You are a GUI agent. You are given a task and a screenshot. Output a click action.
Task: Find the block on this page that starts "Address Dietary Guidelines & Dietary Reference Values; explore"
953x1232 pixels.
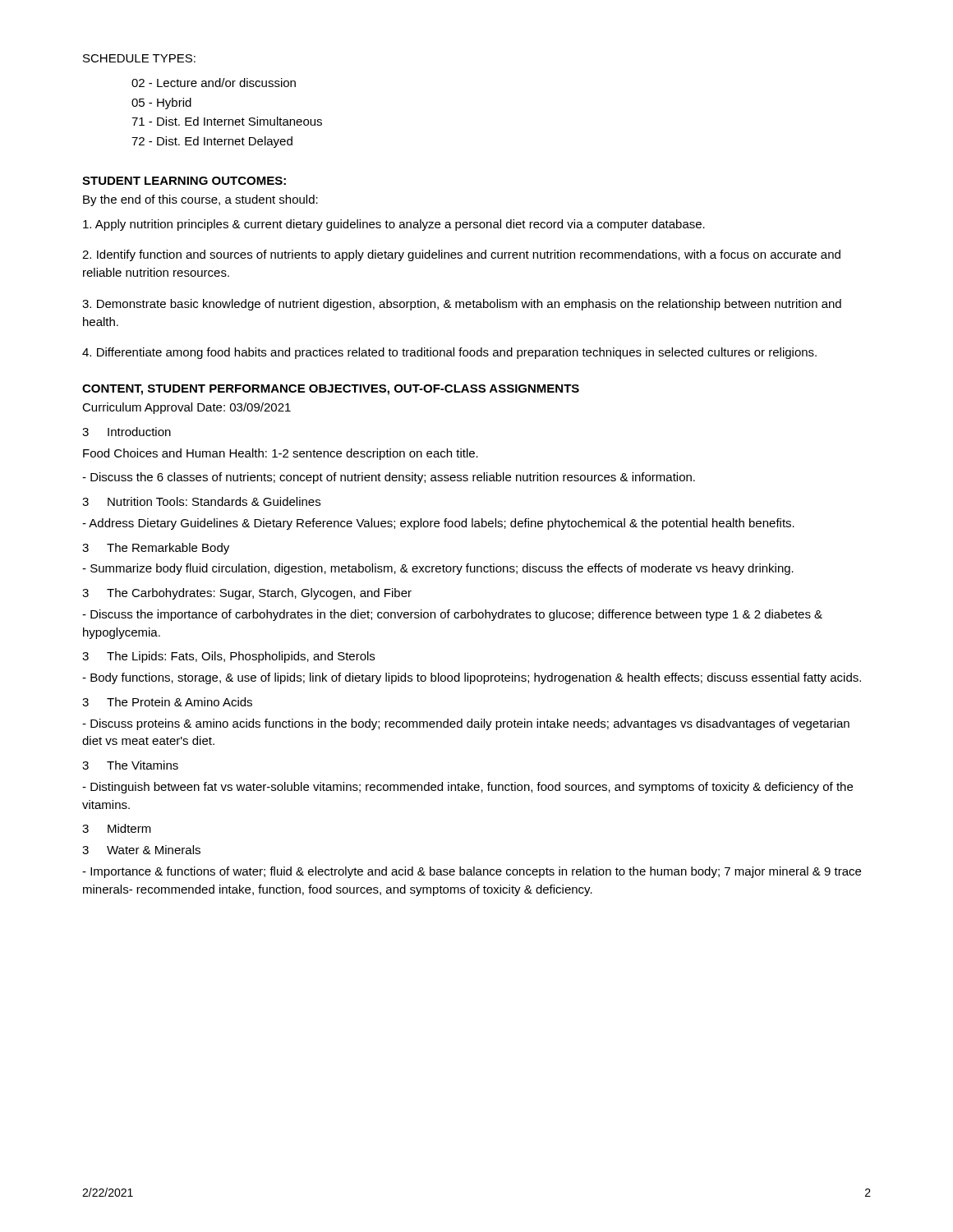[439, 523]
